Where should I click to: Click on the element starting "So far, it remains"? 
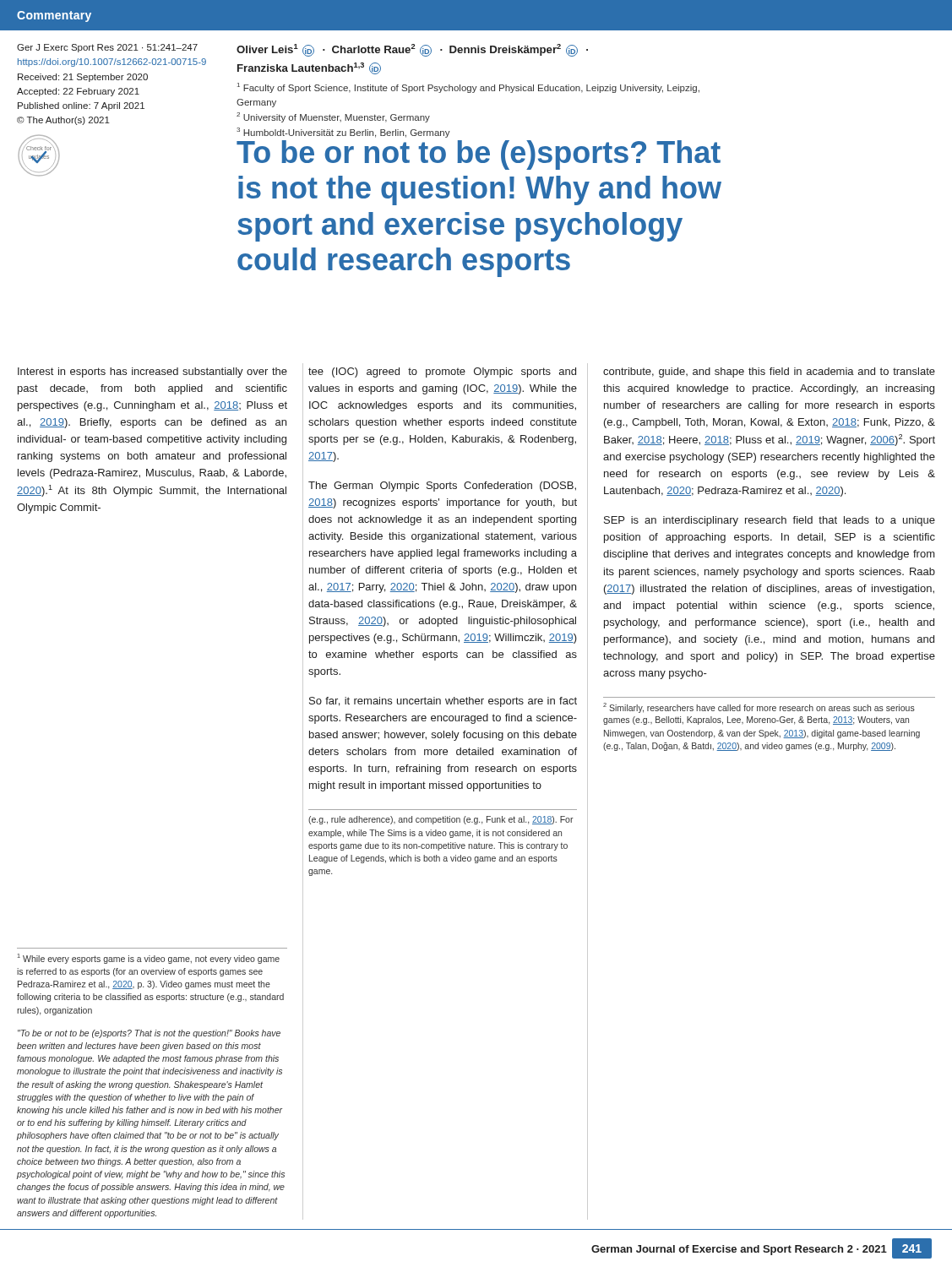[443, 743]
